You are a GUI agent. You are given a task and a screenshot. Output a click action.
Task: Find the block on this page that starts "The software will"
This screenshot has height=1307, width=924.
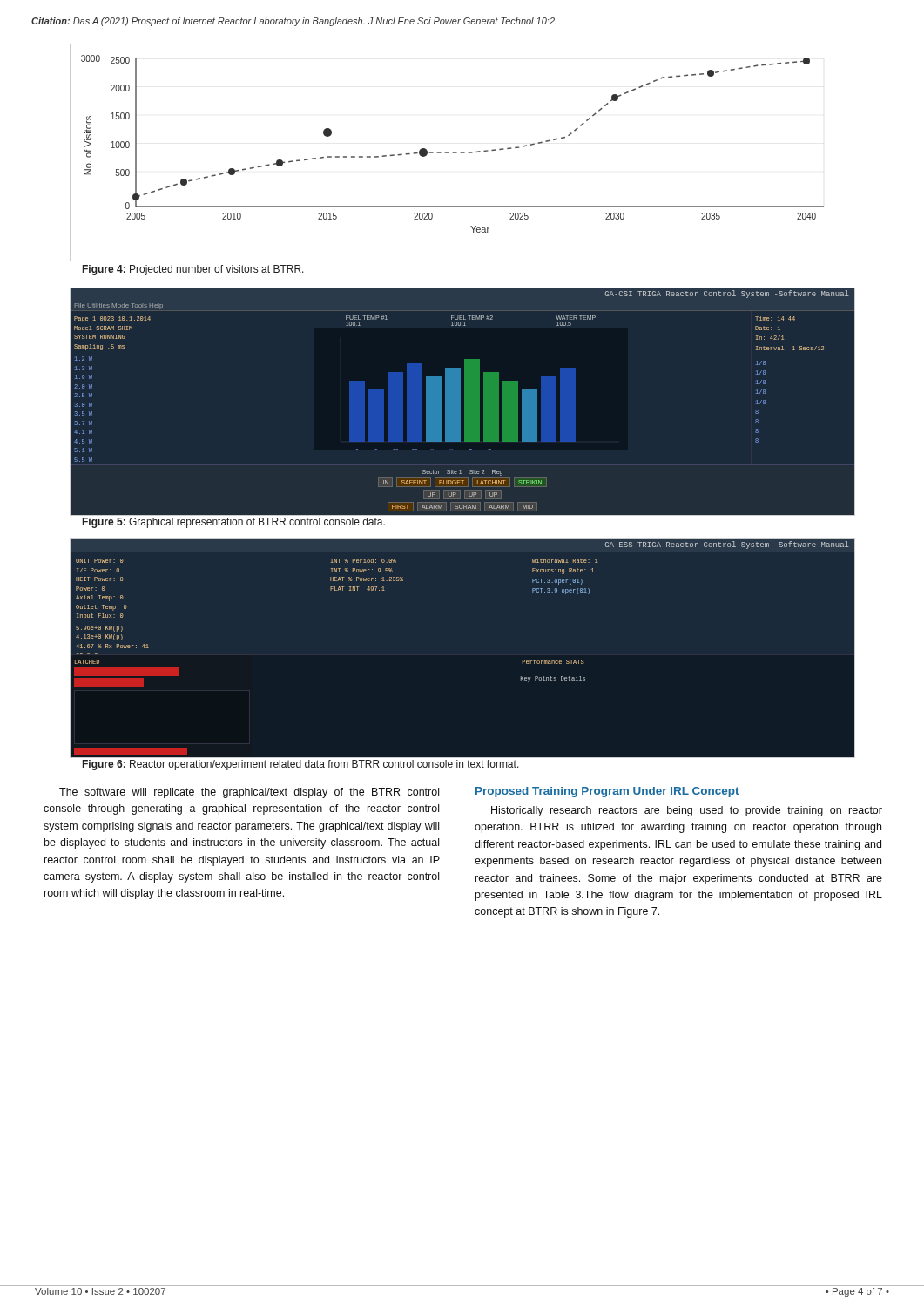[x=242, y=843]
